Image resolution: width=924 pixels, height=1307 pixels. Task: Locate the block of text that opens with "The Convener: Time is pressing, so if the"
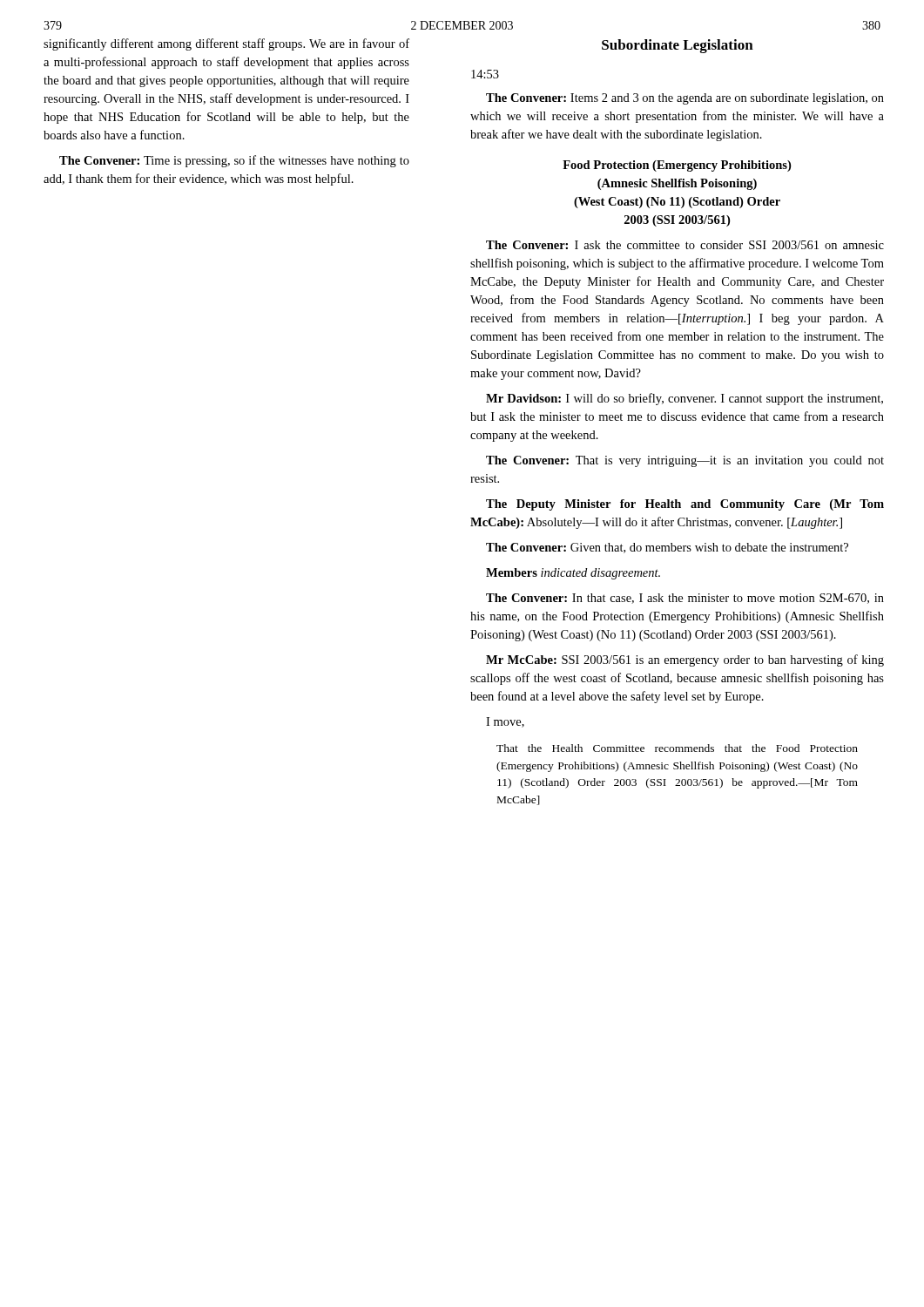[x=226, y=170]
